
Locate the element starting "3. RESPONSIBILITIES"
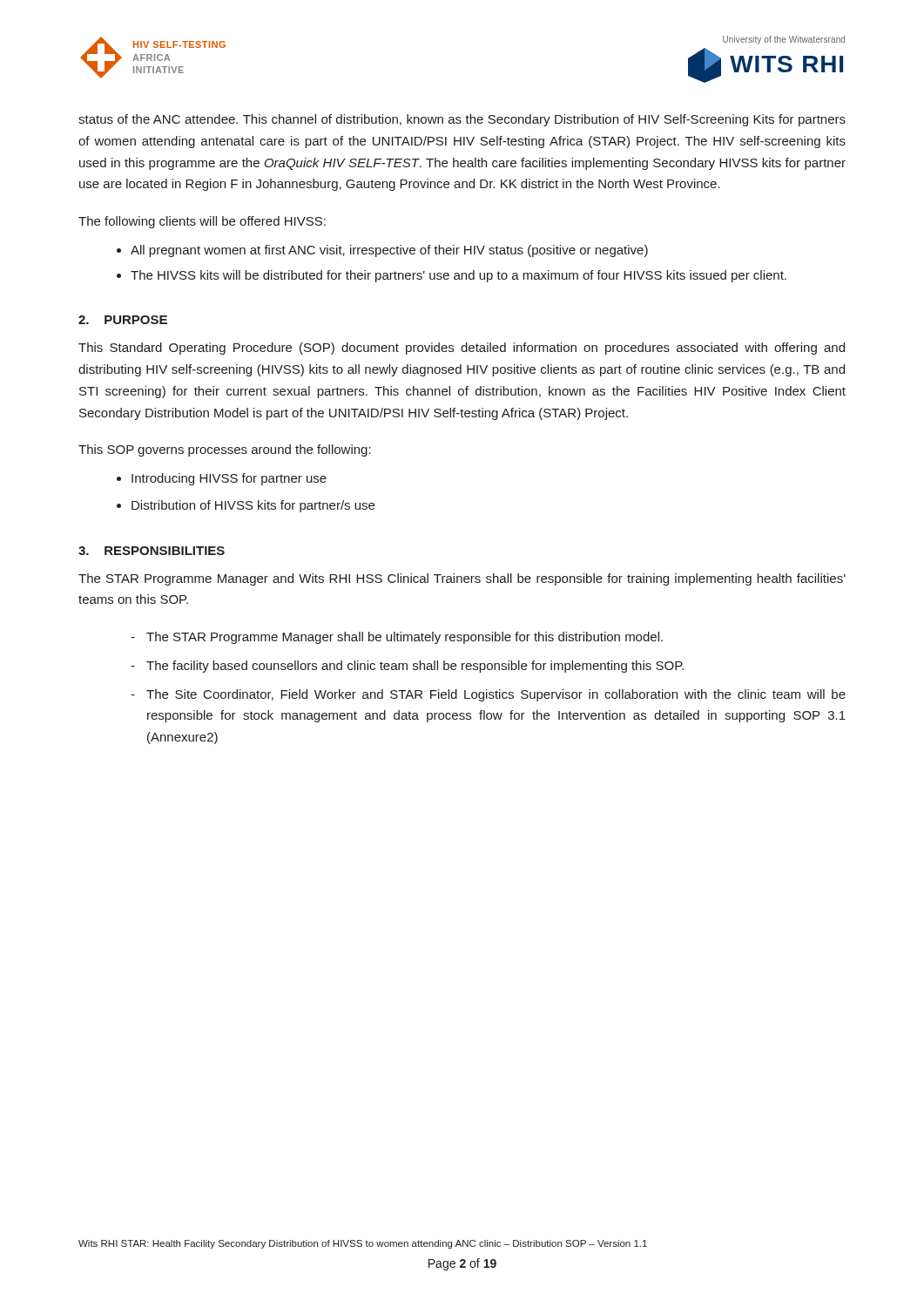[x=152, y=550]
